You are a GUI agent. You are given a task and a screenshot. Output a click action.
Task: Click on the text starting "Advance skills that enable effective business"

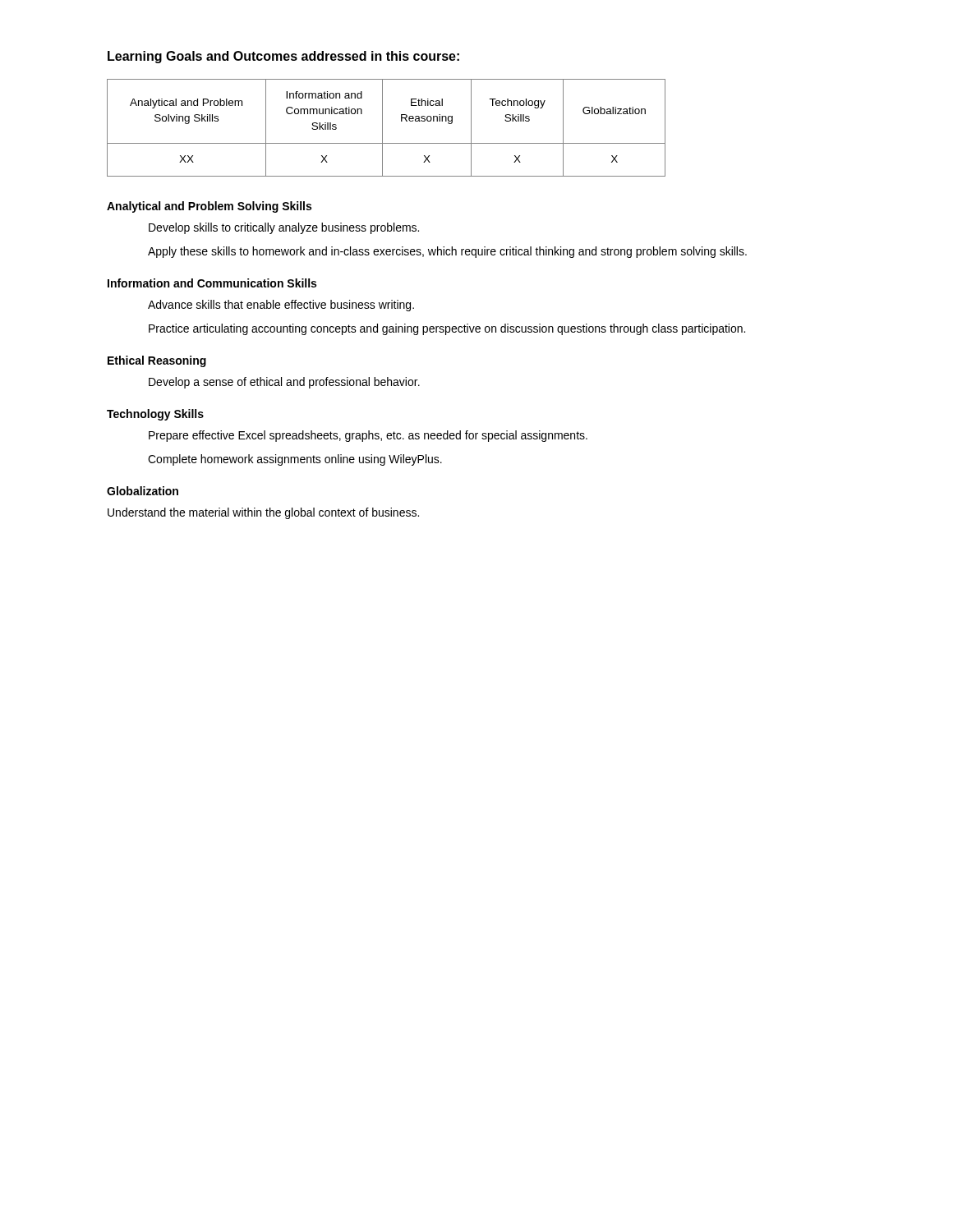click(281, 304)
